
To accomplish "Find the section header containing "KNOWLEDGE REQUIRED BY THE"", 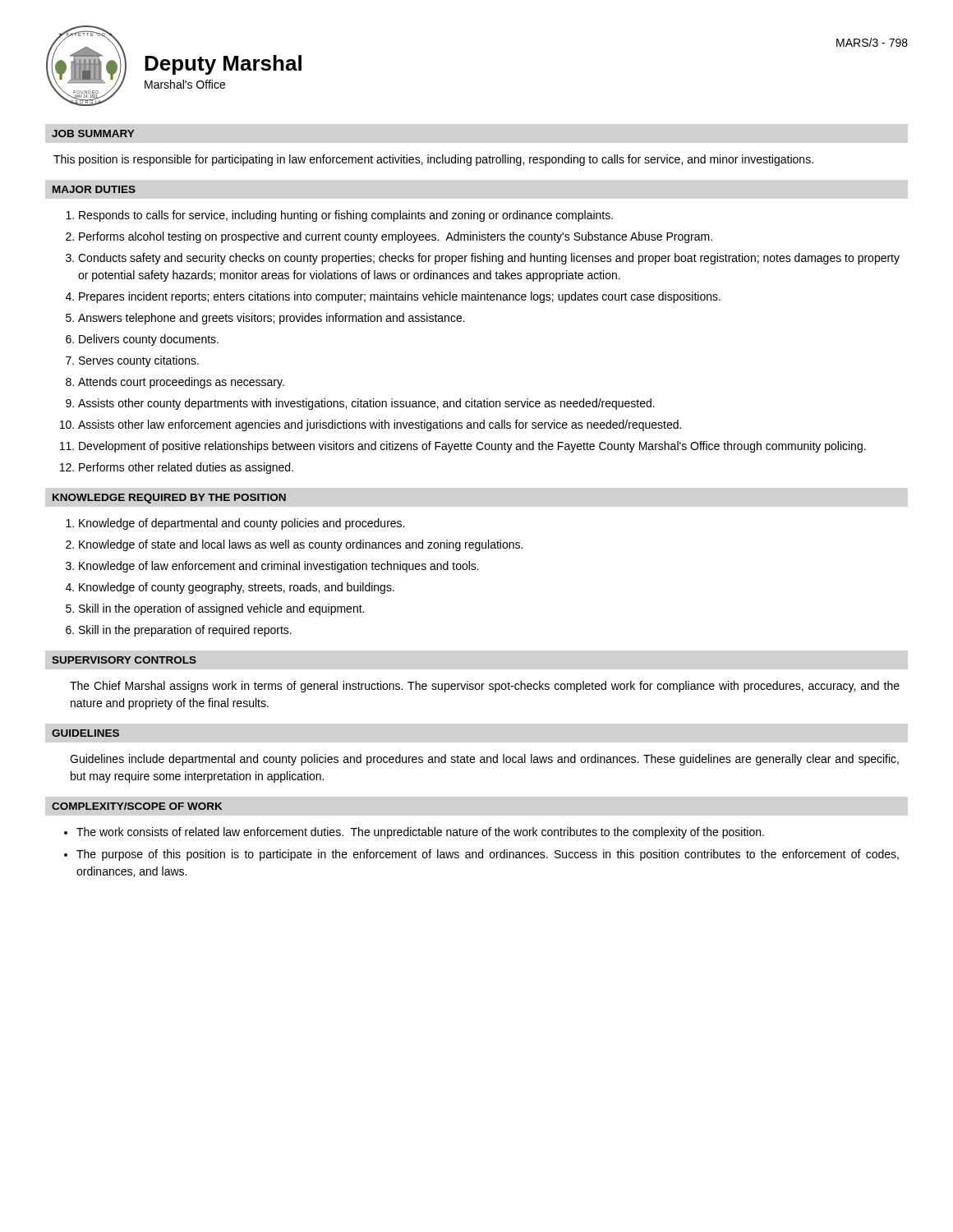I will click(169, 497).
